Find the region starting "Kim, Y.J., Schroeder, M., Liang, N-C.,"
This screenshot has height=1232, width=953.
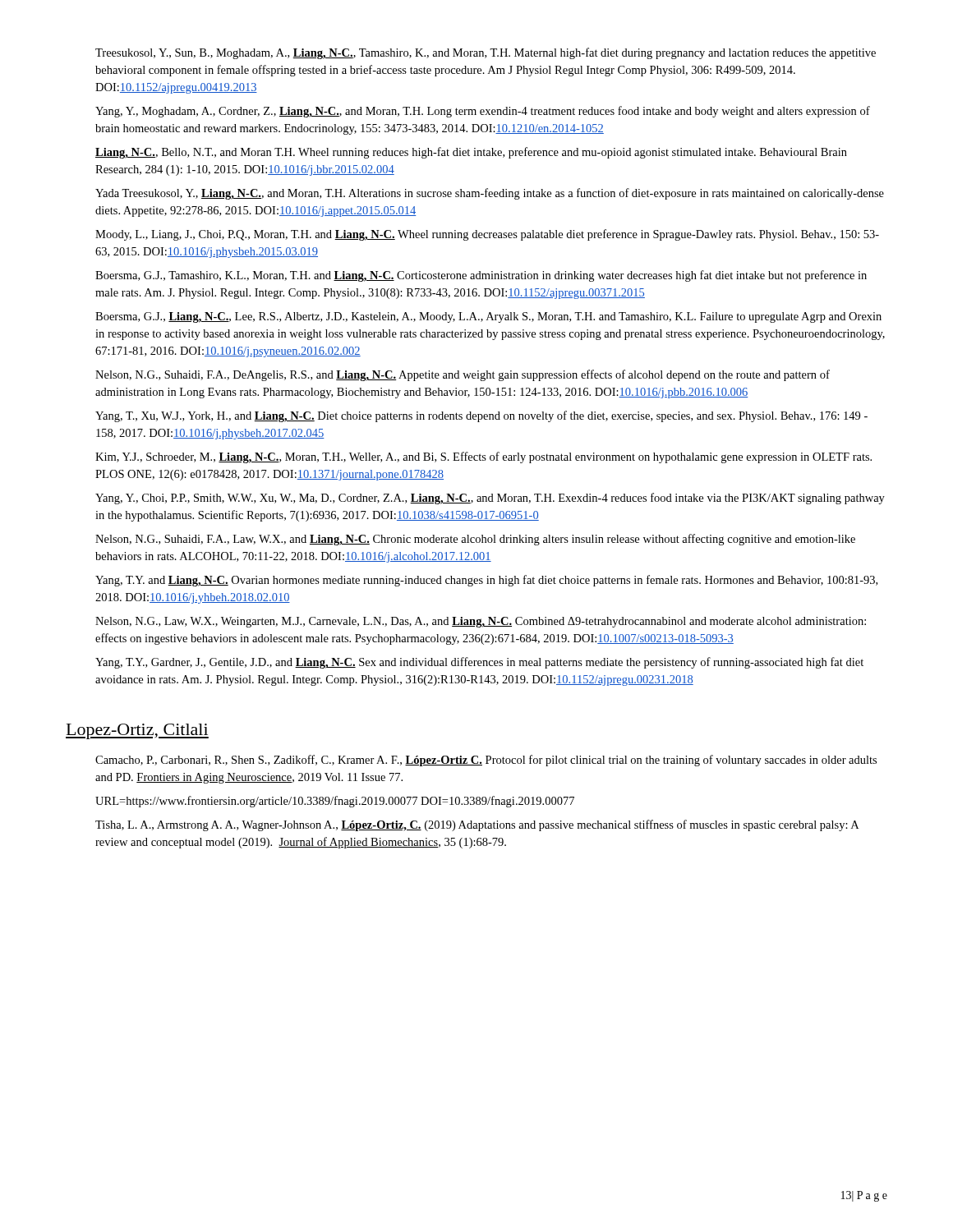[476, 466]
